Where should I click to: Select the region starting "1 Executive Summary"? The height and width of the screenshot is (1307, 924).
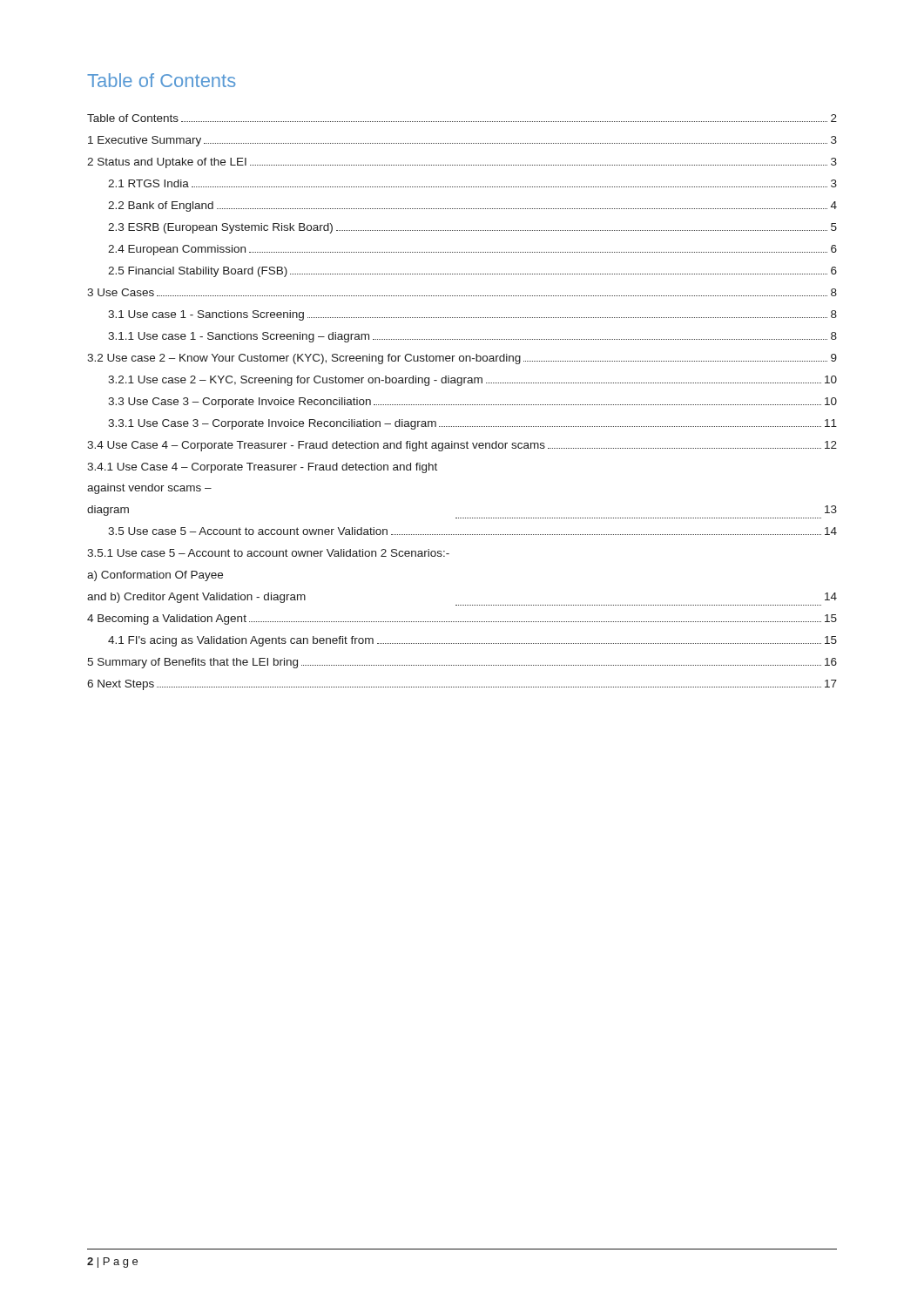462,141
